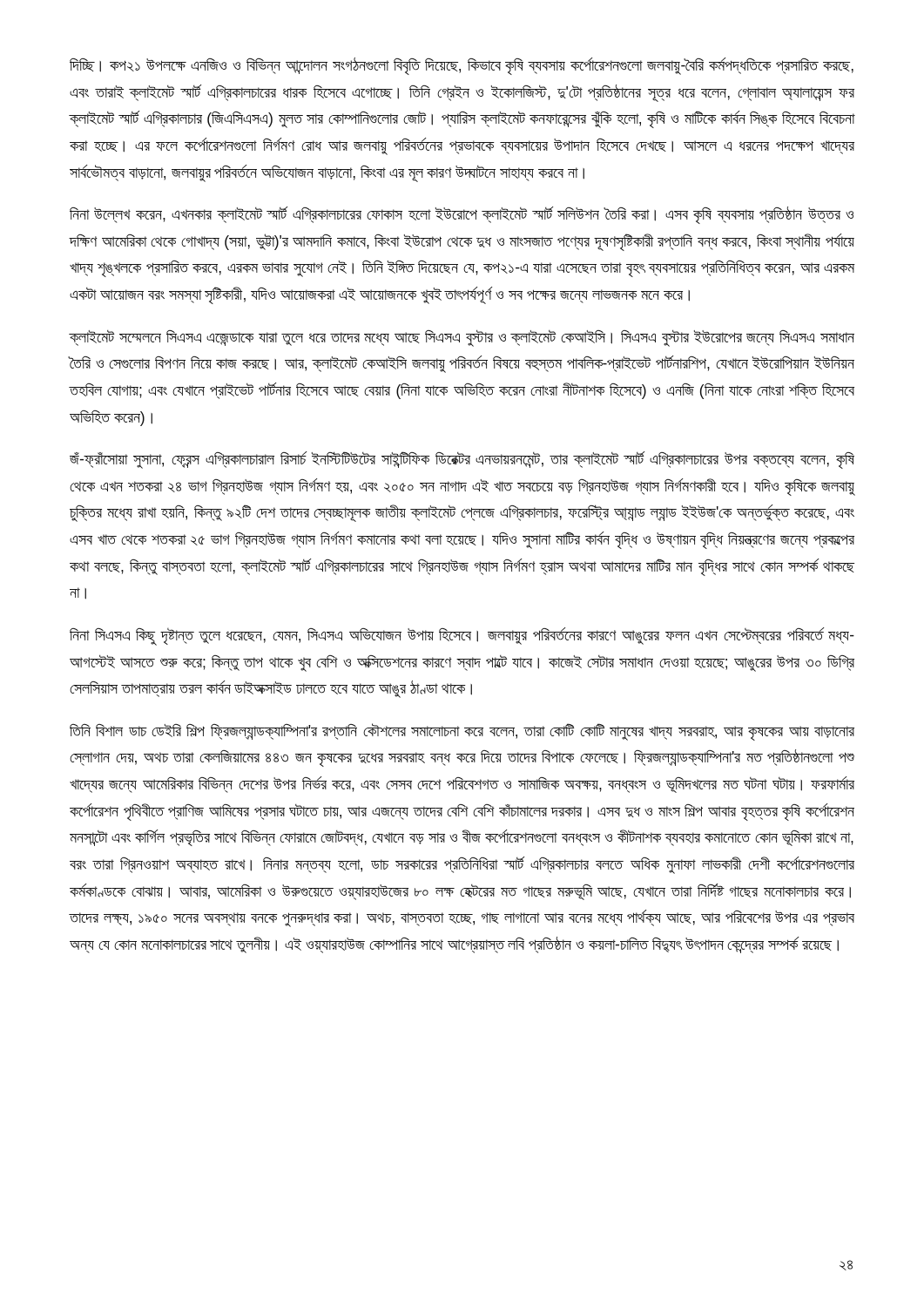The width and height of the screenshot is (924, 1307).
Task: Find the text block with the text "তিনি বিশাল ডাচ"
Action: [462, 838]
